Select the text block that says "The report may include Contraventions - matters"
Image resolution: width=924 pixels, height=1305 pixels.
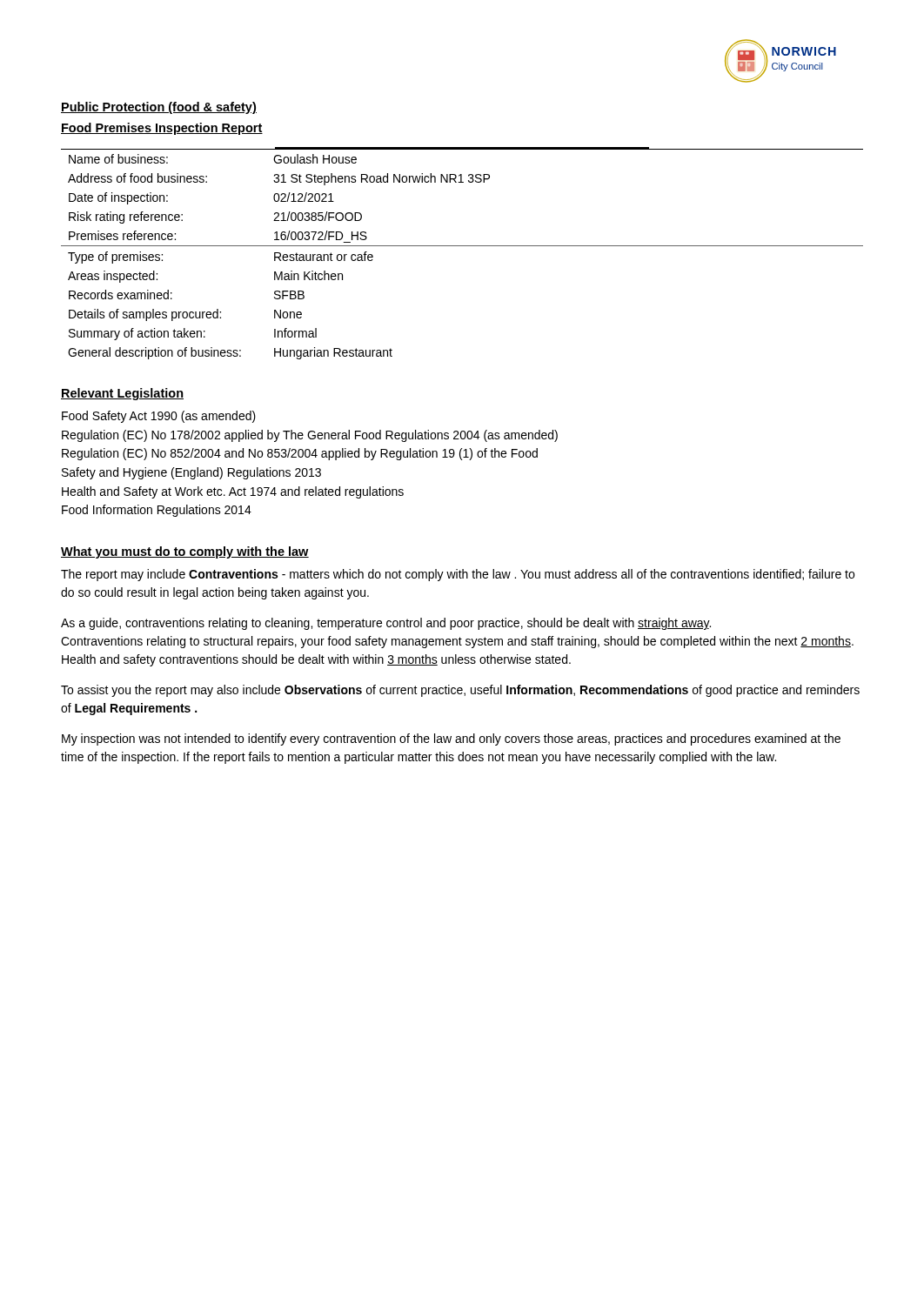click(x=462, y=584)
